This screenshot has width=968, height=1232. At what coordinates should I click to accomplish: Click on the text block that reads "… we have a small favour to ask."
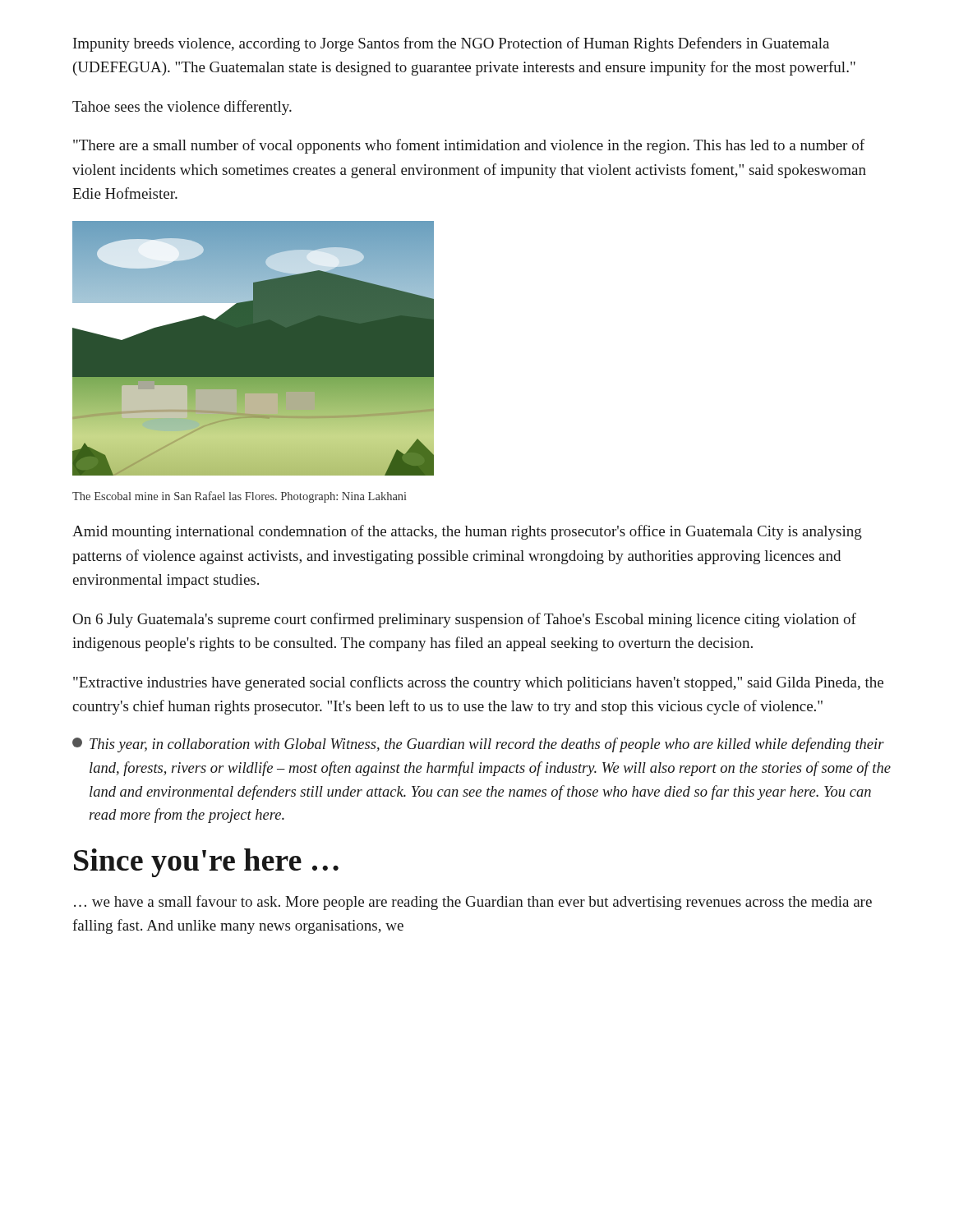click(x=472, y=913)
